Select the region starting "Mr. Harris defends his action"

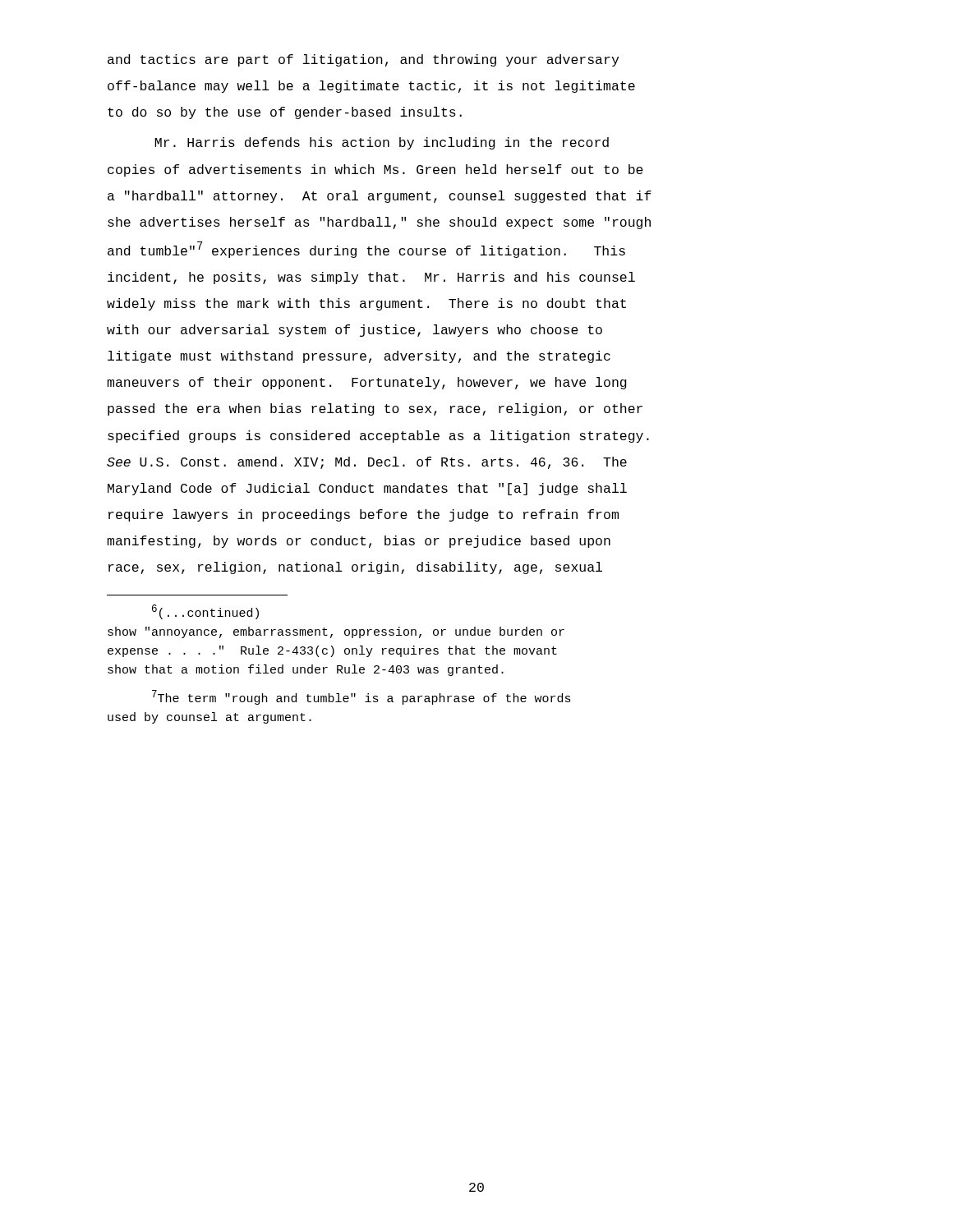(476, 356)
